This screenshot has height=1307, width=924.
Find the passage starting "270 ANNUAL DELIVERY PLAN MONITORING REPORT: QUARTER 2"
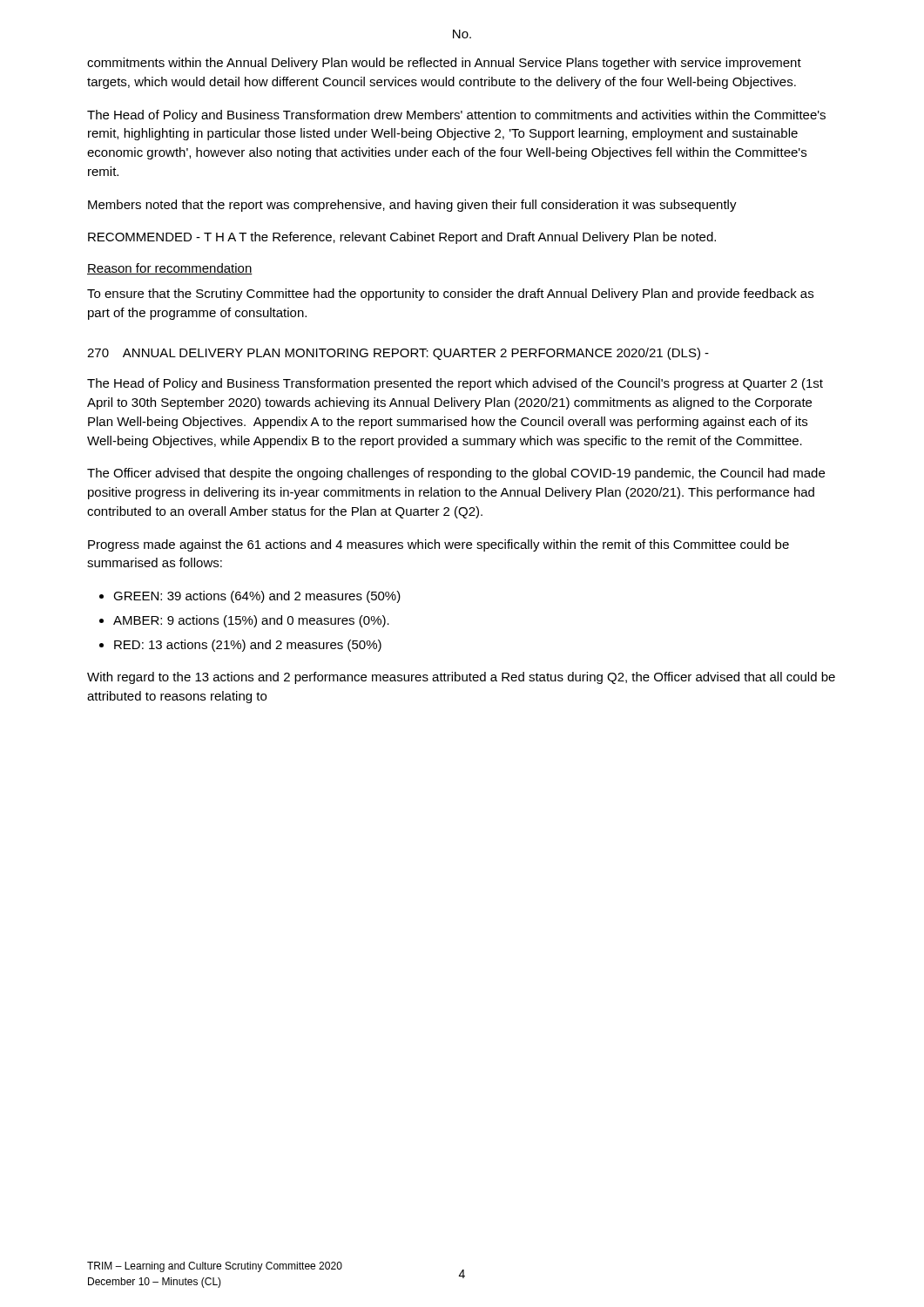coord(398,352)
